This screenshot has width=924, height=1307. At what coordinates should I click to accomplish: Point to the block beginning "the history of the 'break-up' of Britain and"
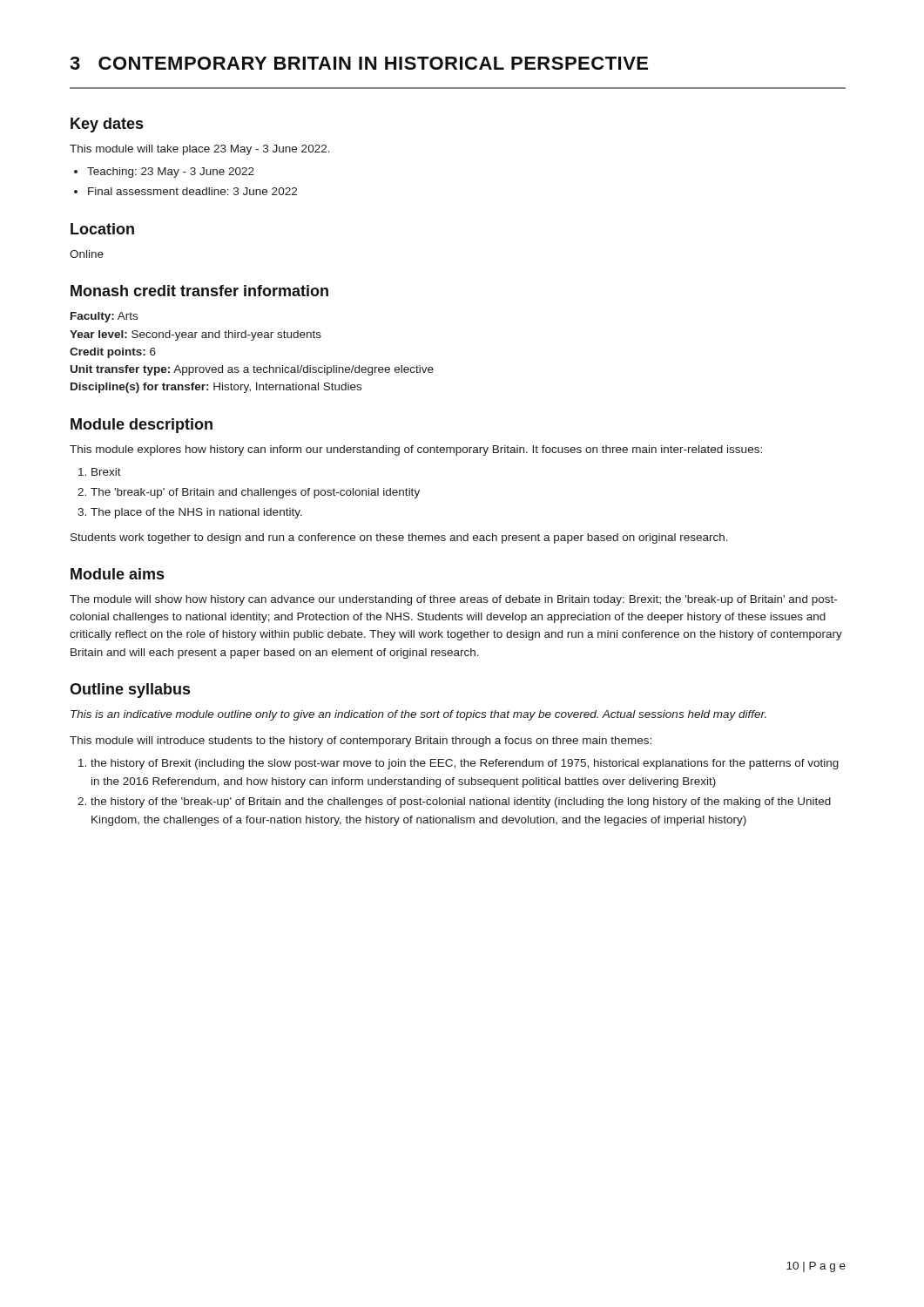coord(461,810)
